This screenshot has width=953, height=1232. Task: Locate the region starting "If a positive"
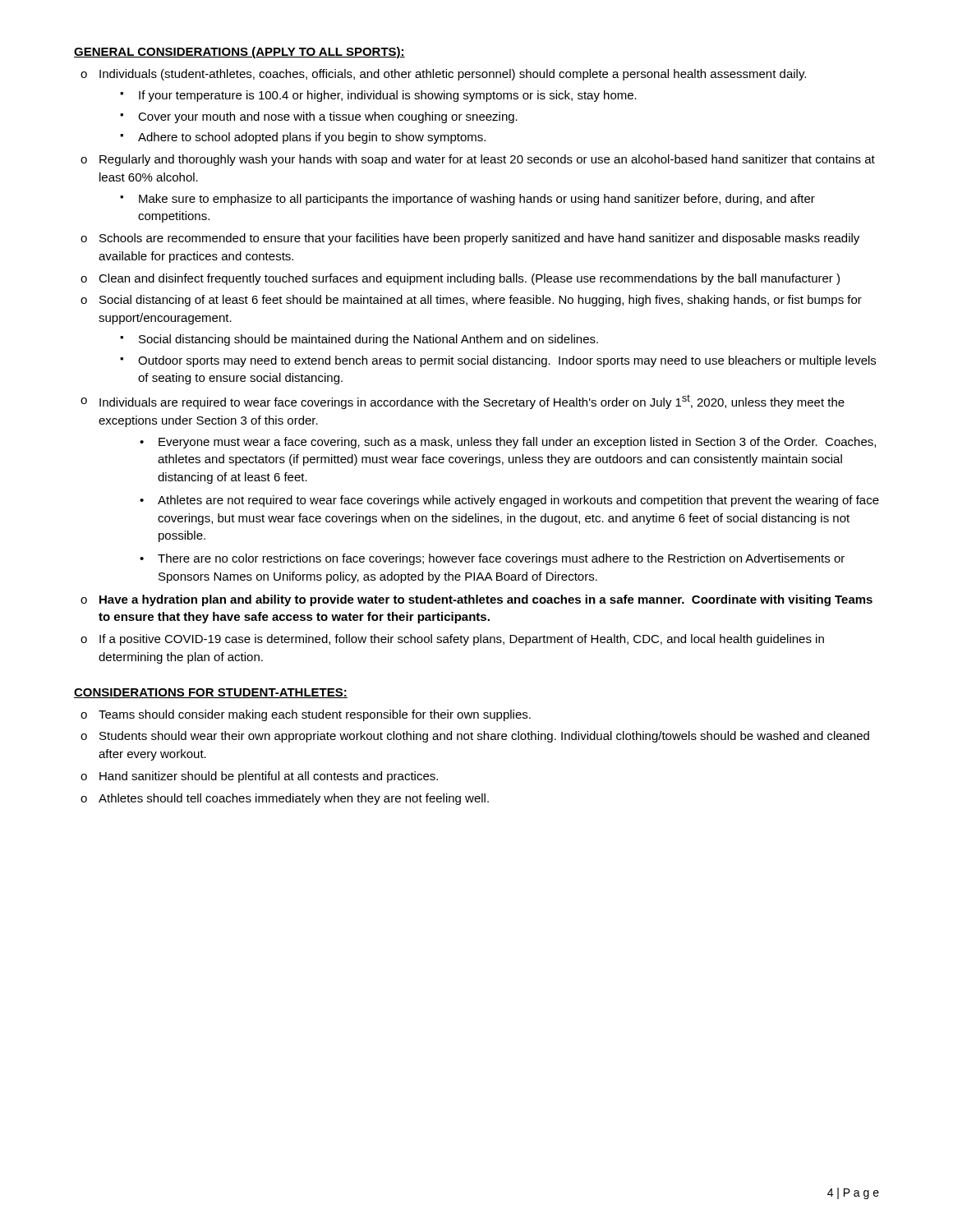pyautogui.click(x=462, y=648)
